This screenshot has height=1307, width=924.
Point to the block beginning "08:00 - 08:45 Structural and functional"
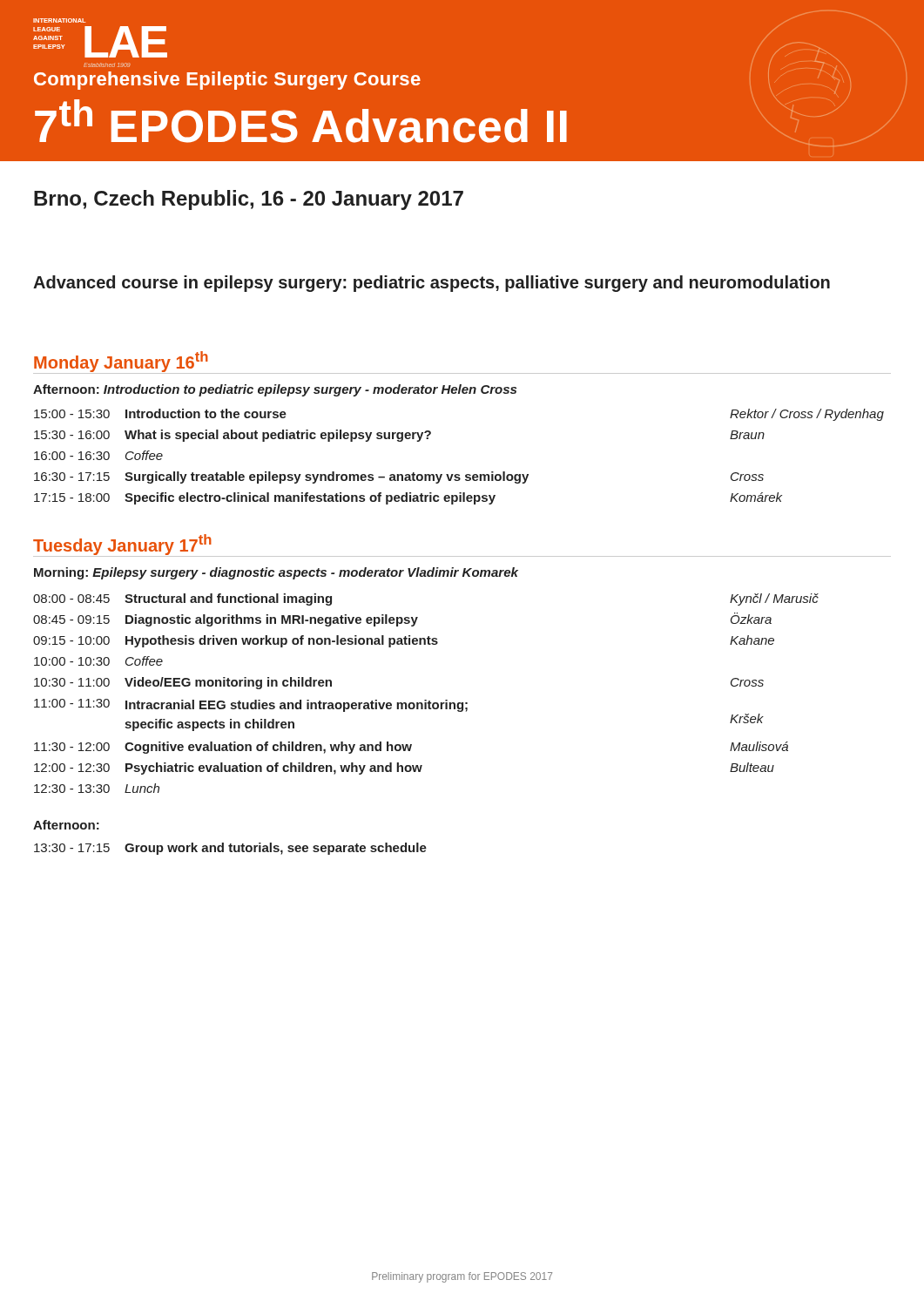(64, 599)
